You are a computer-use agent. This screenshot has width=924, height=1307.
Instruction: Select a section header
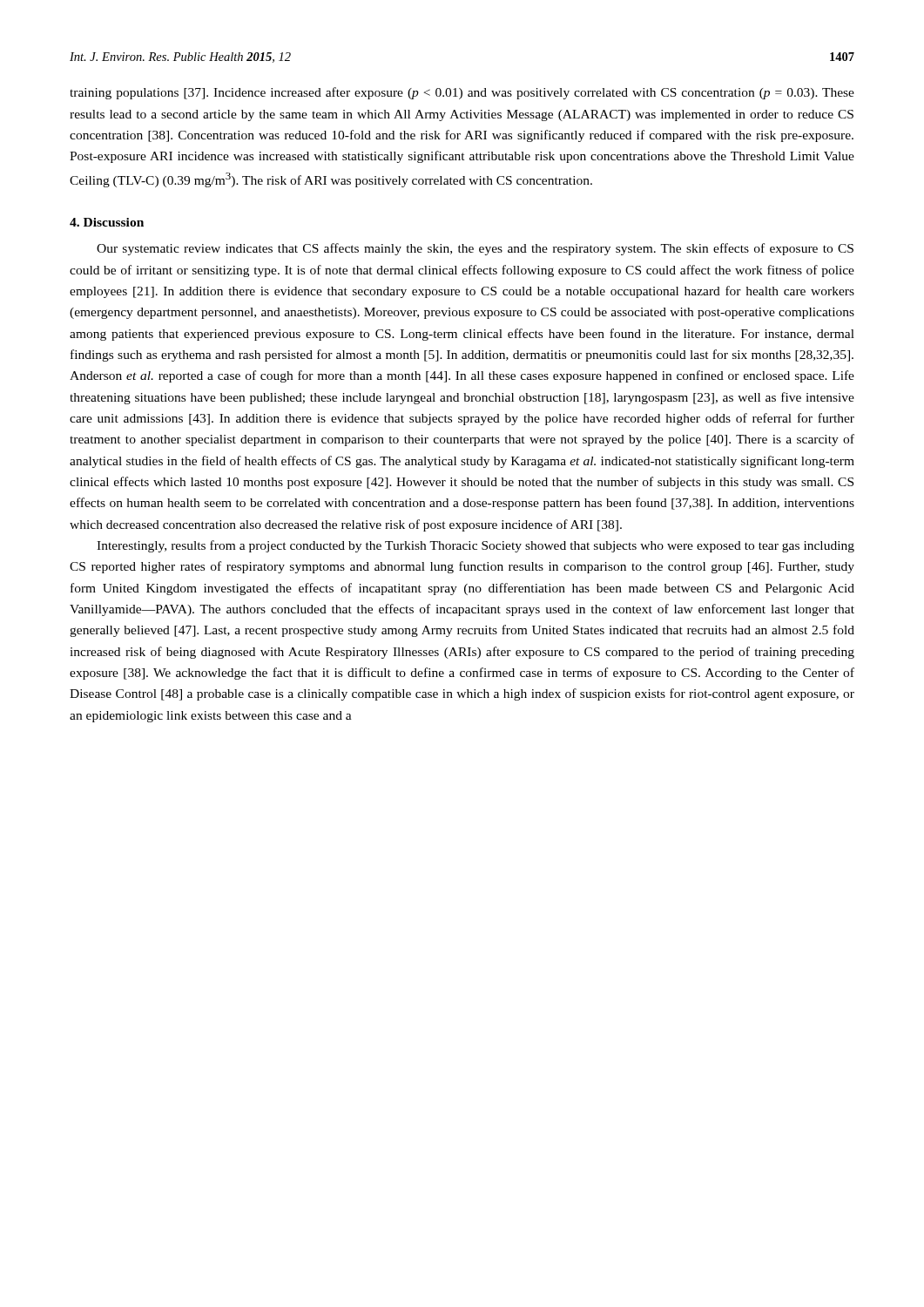tap(107, 222)
